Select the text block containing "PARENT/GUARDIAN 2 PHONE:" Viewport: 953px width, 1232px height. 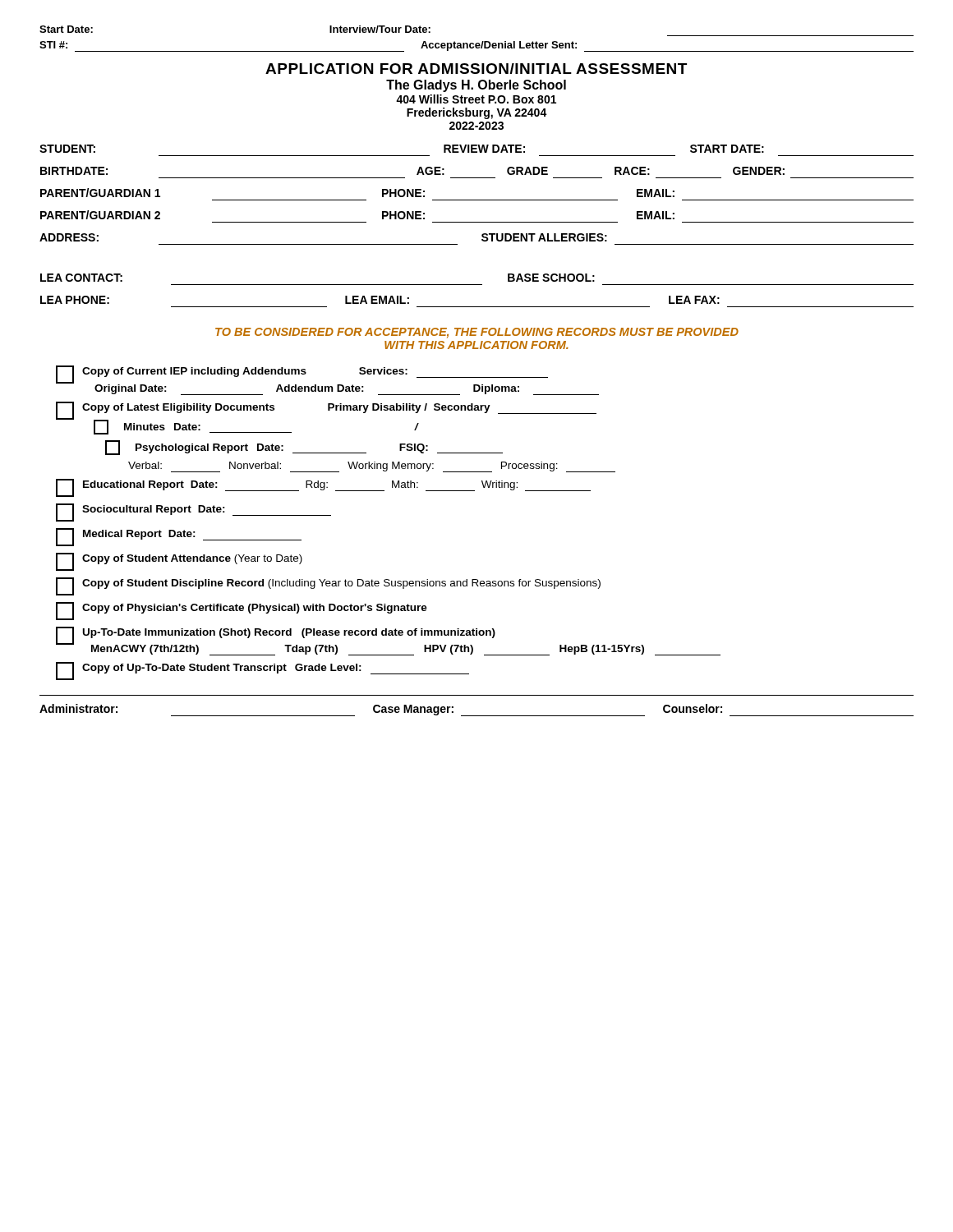[476, 216]
